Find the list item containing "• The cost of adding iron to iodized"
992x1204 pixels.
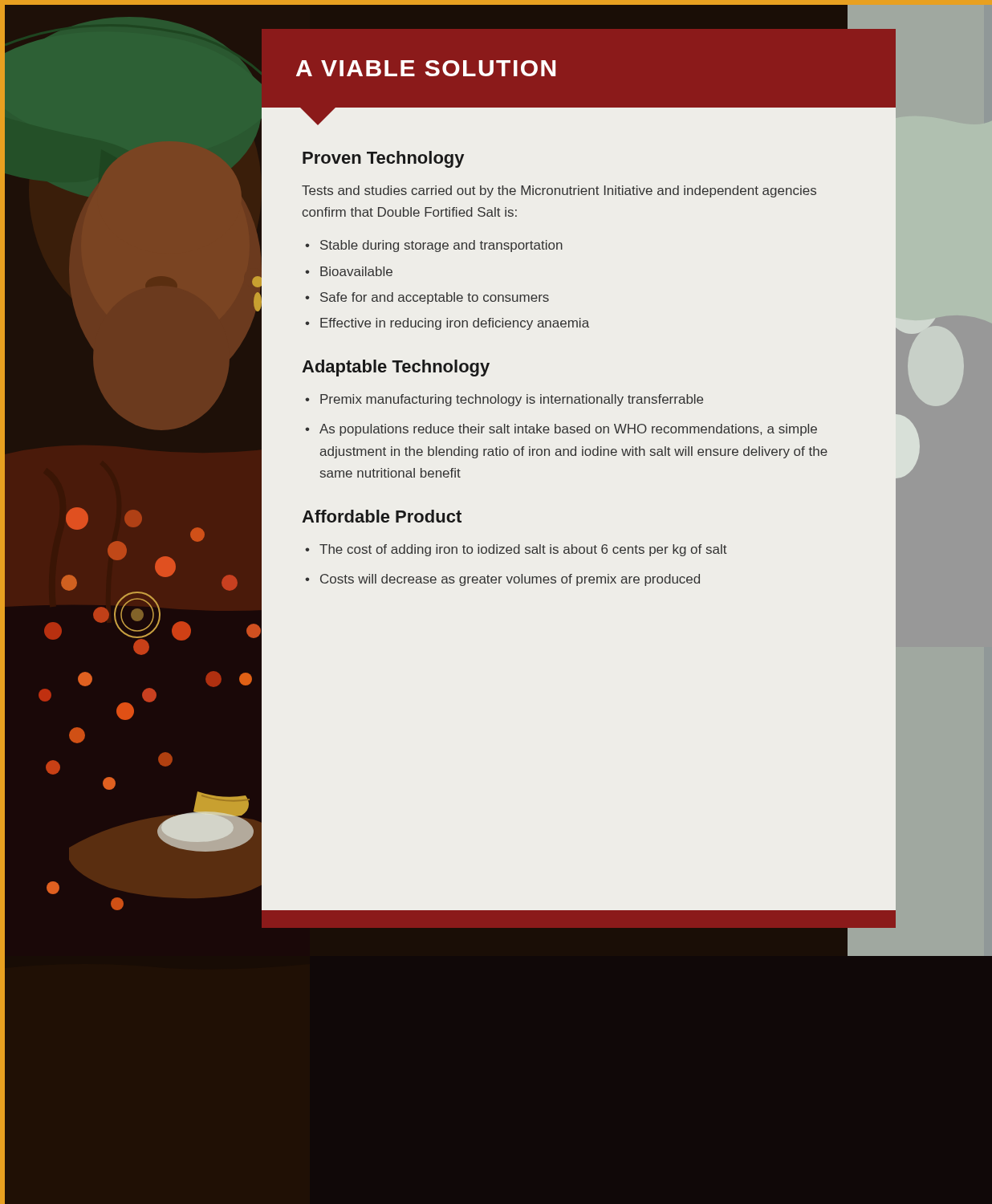click(516, 549)
